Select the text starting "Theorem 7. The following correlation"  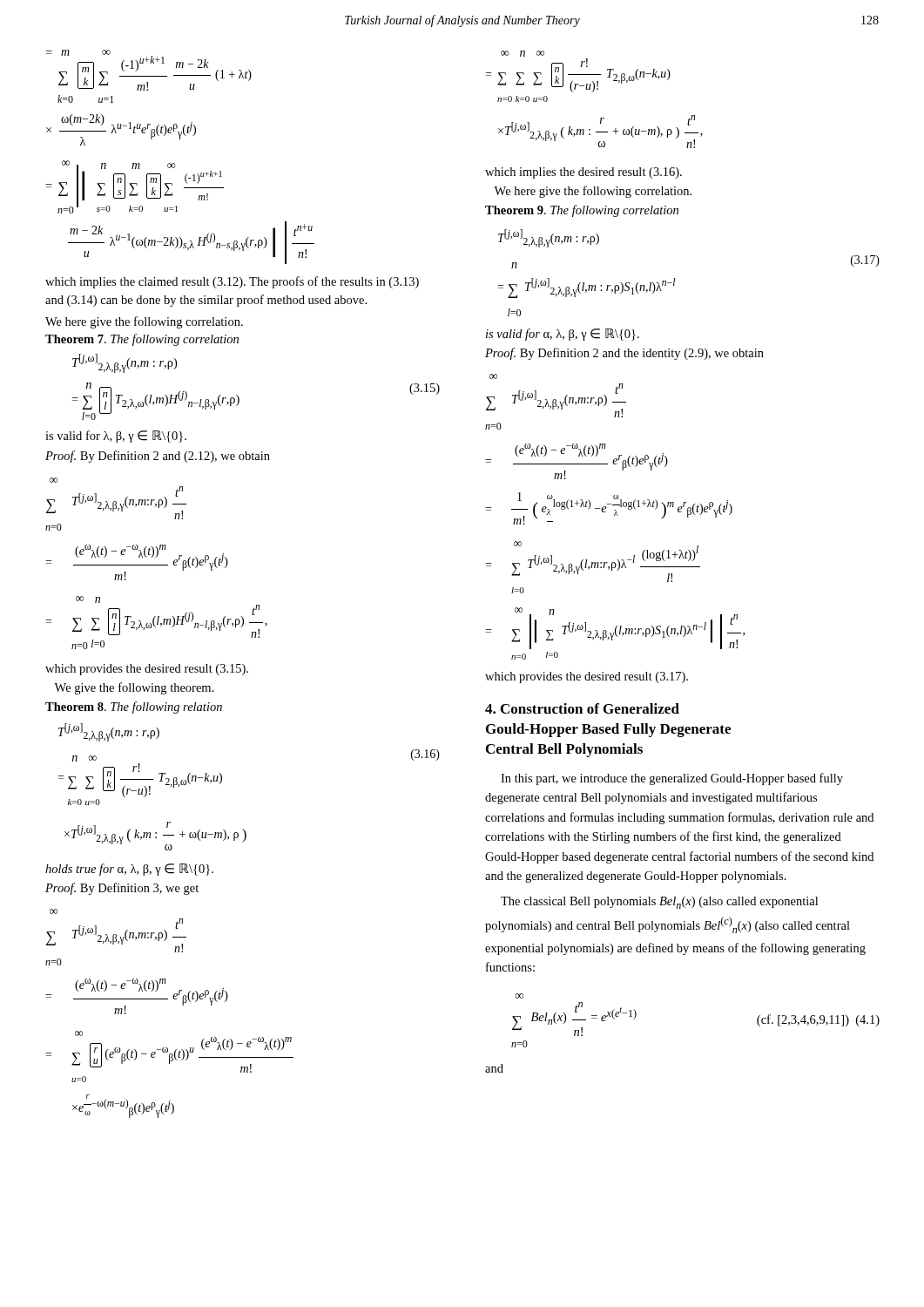tap(142, 339)
